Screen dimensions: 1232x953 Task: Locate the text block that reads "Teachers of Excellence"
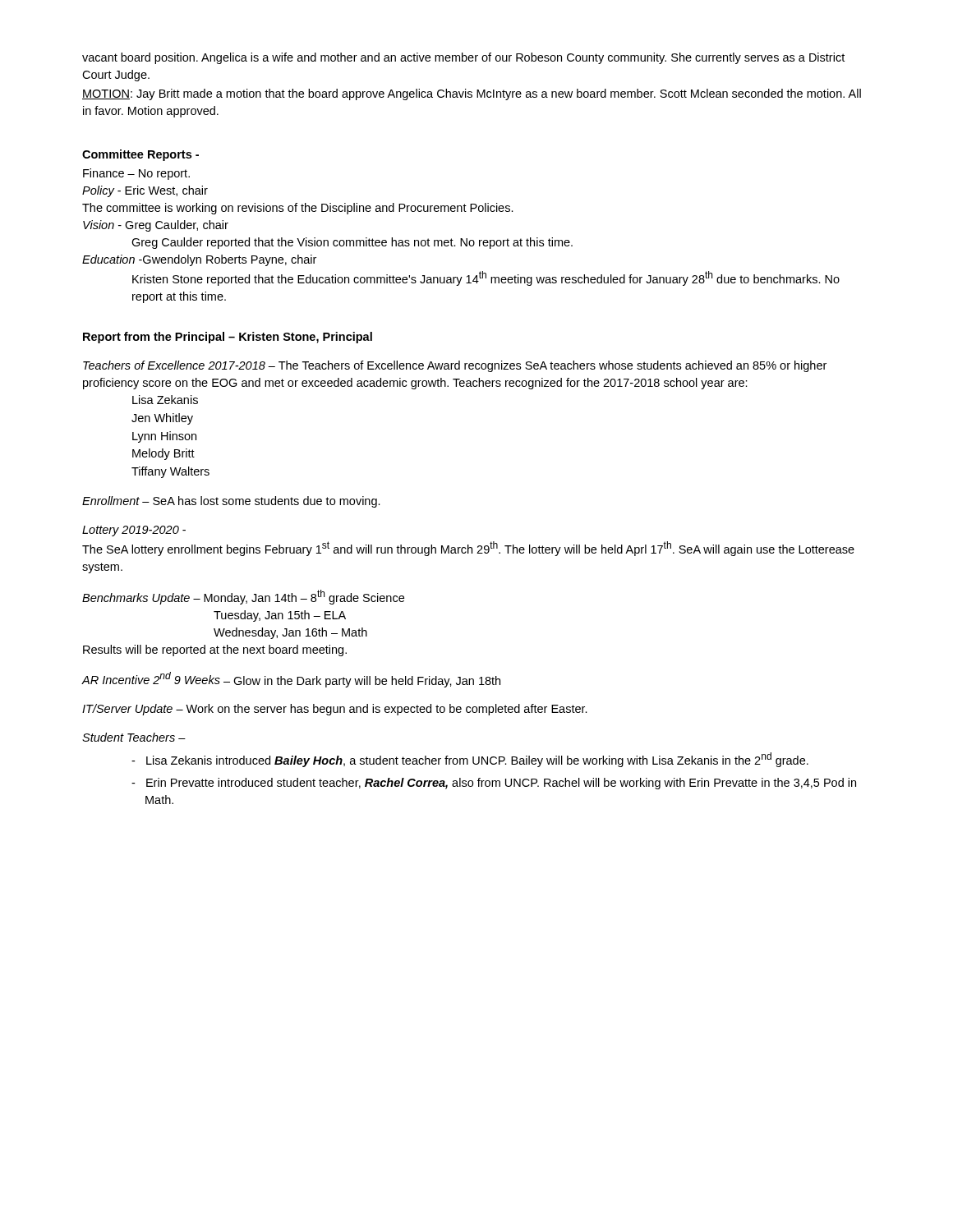pos(476,375)
